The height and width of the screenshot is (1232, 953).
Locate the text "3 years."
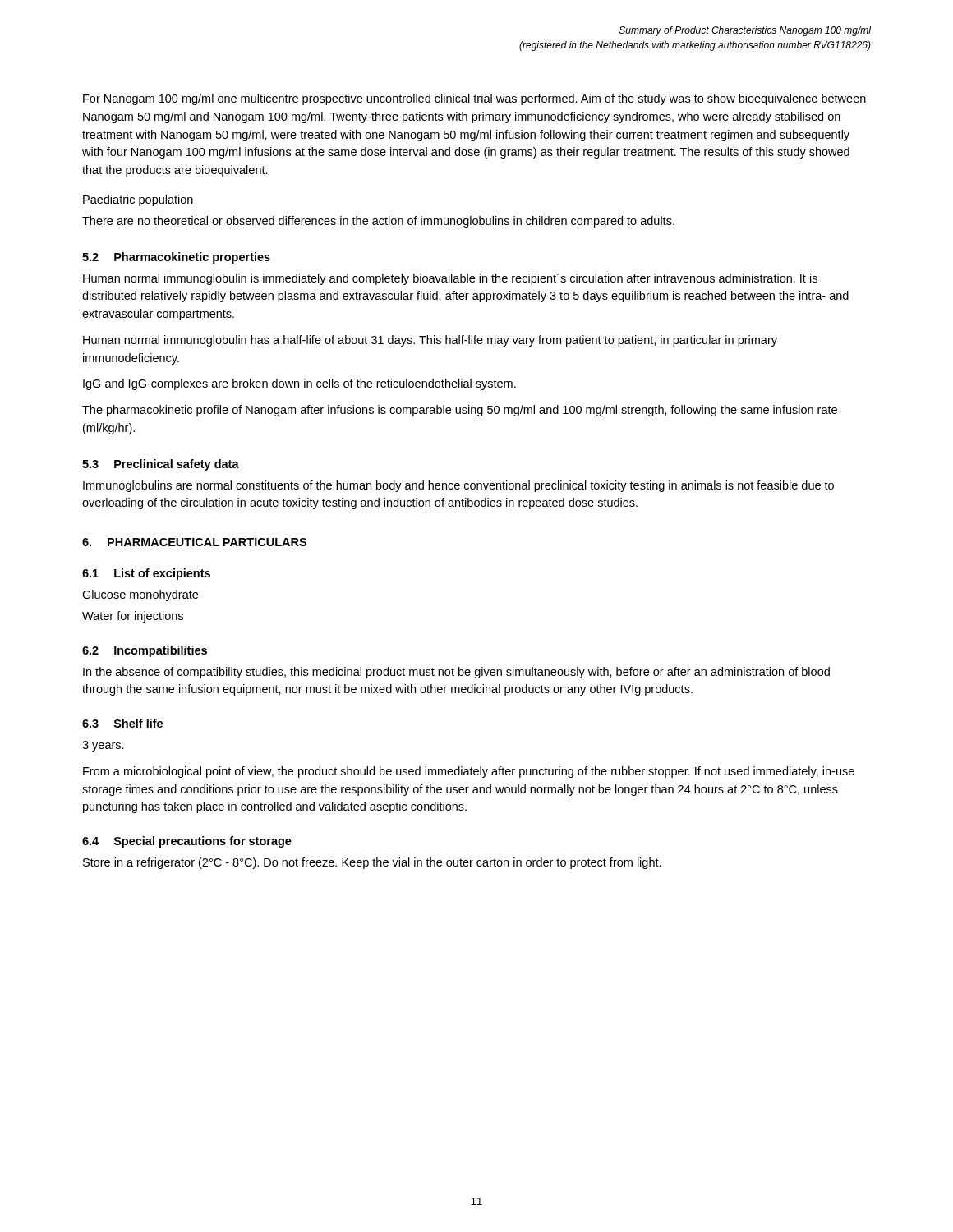click(103, 746)
